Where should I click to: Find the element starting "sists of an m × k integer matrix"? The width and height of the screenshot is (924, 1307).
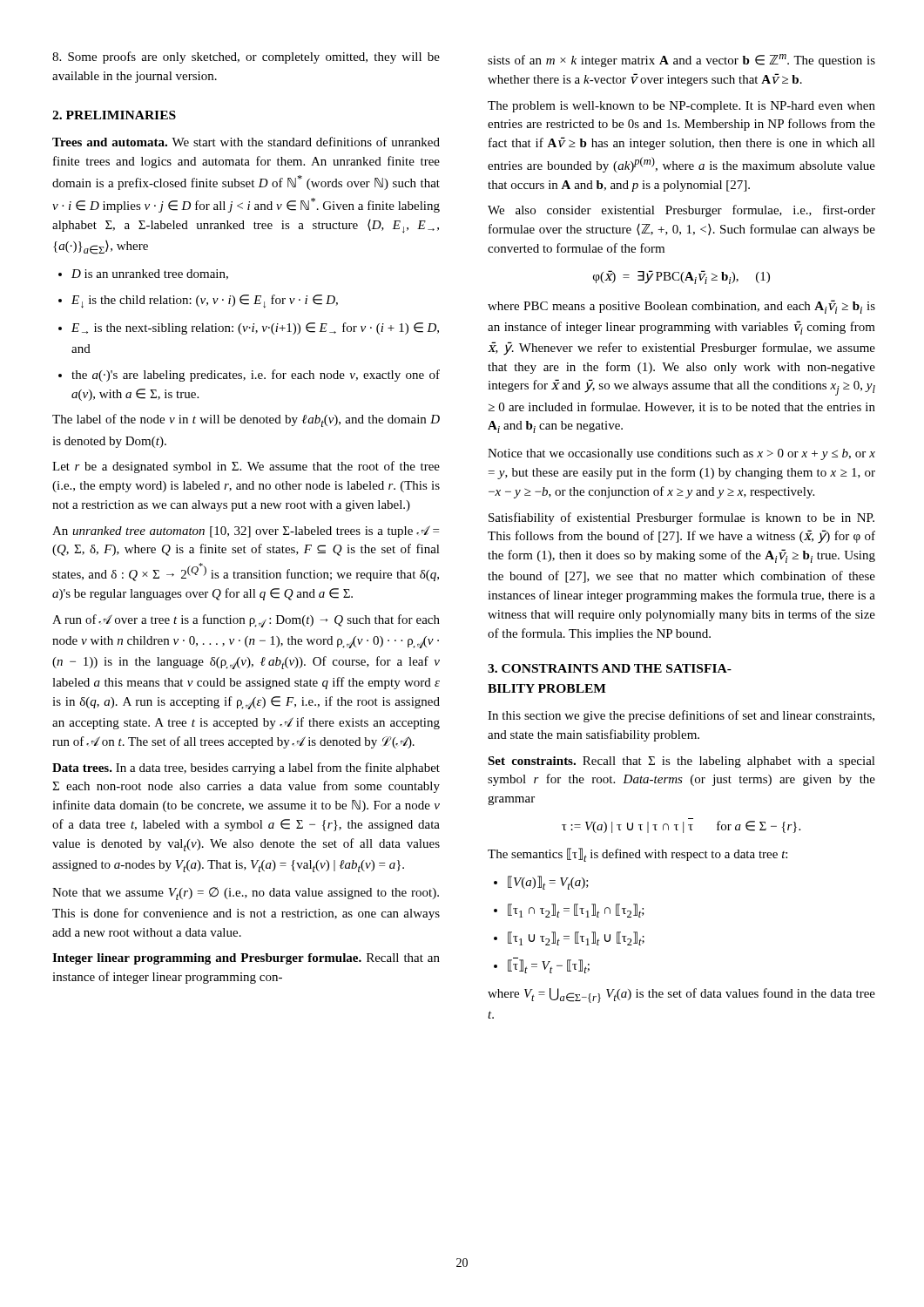click(x=681, y=153)
